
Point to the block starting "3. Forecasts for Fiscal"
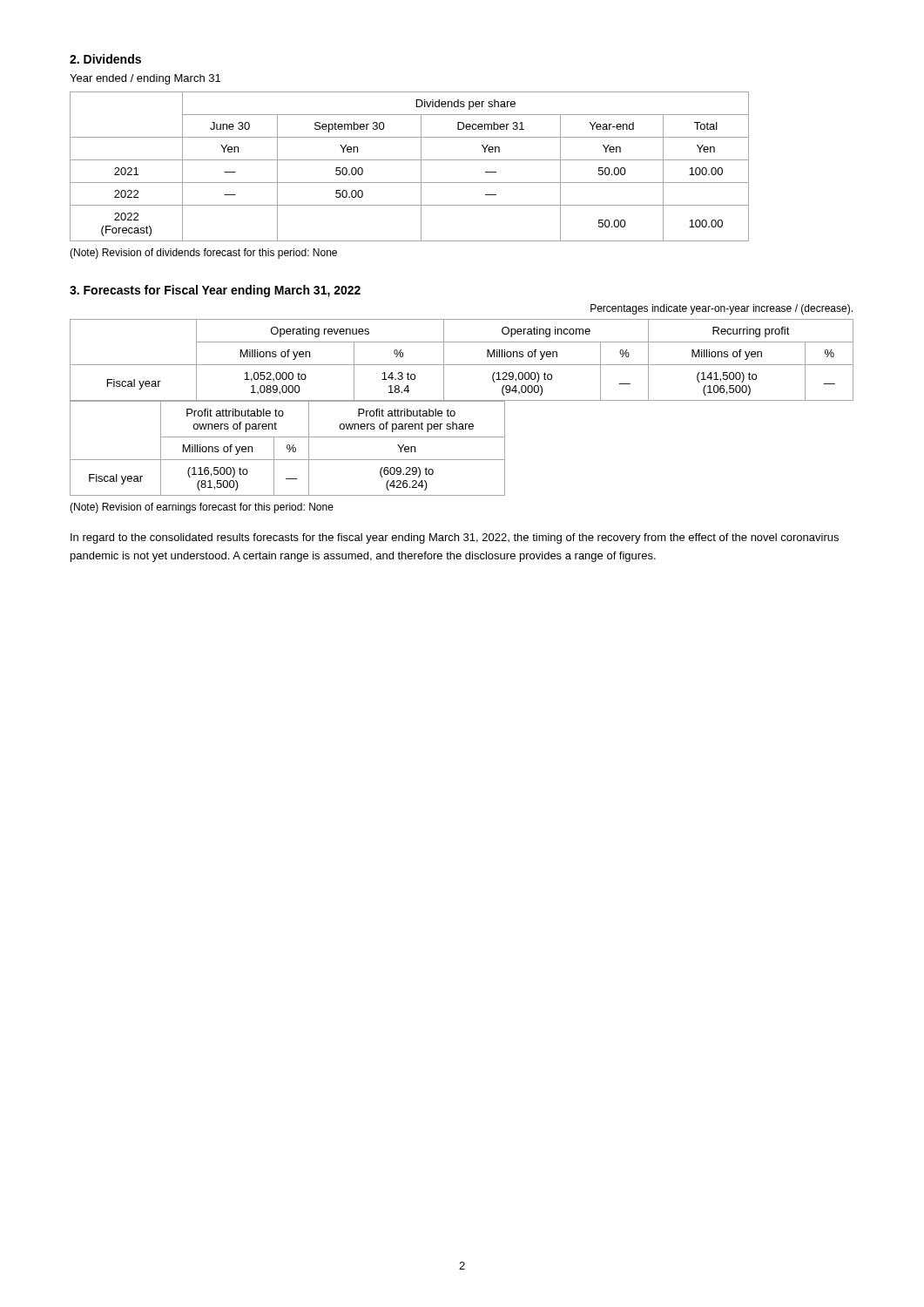(215, 290)
